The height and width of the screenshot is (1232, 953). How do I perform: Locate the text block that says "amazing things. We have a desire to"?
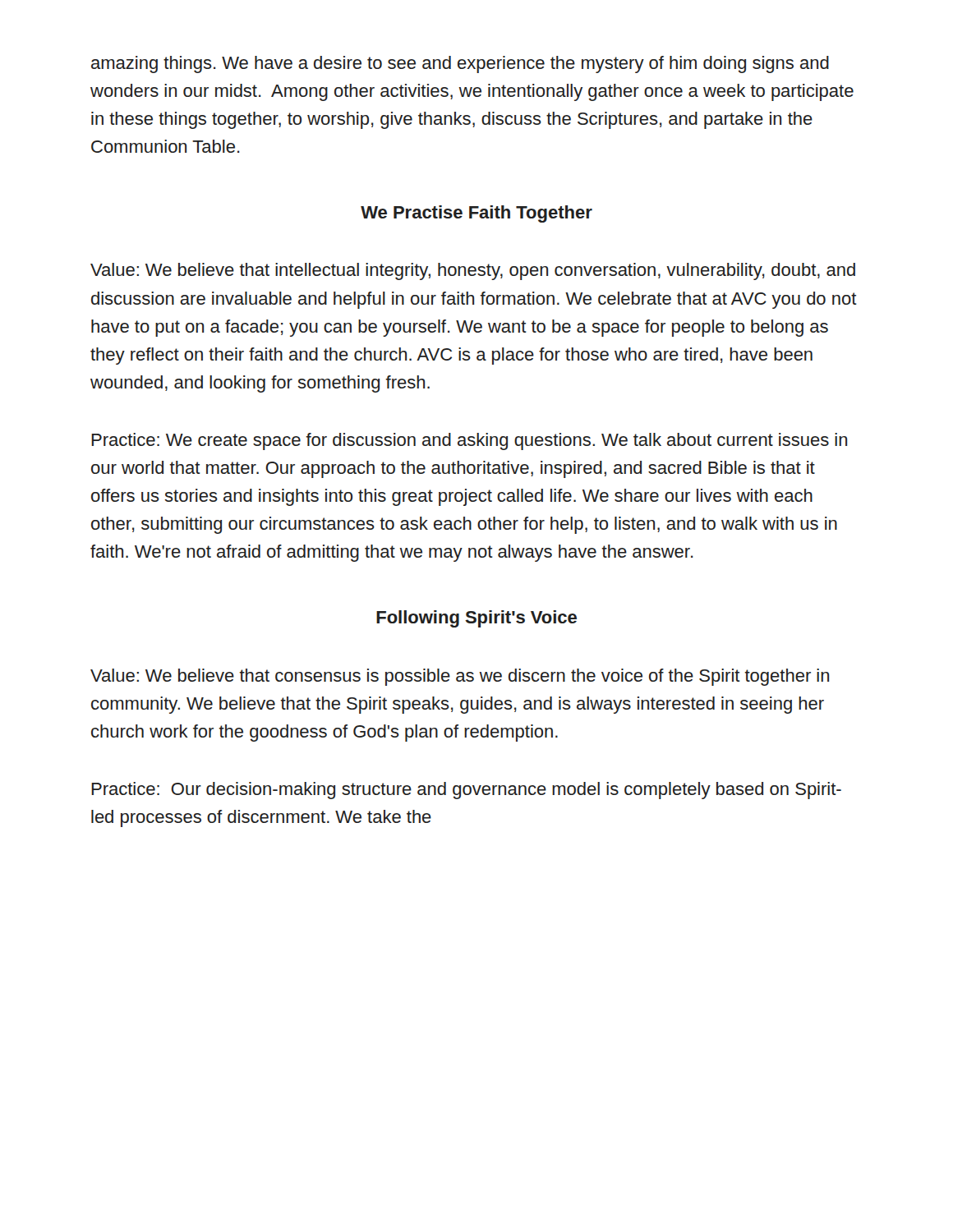pyautogui.click(x=472, y=105)
